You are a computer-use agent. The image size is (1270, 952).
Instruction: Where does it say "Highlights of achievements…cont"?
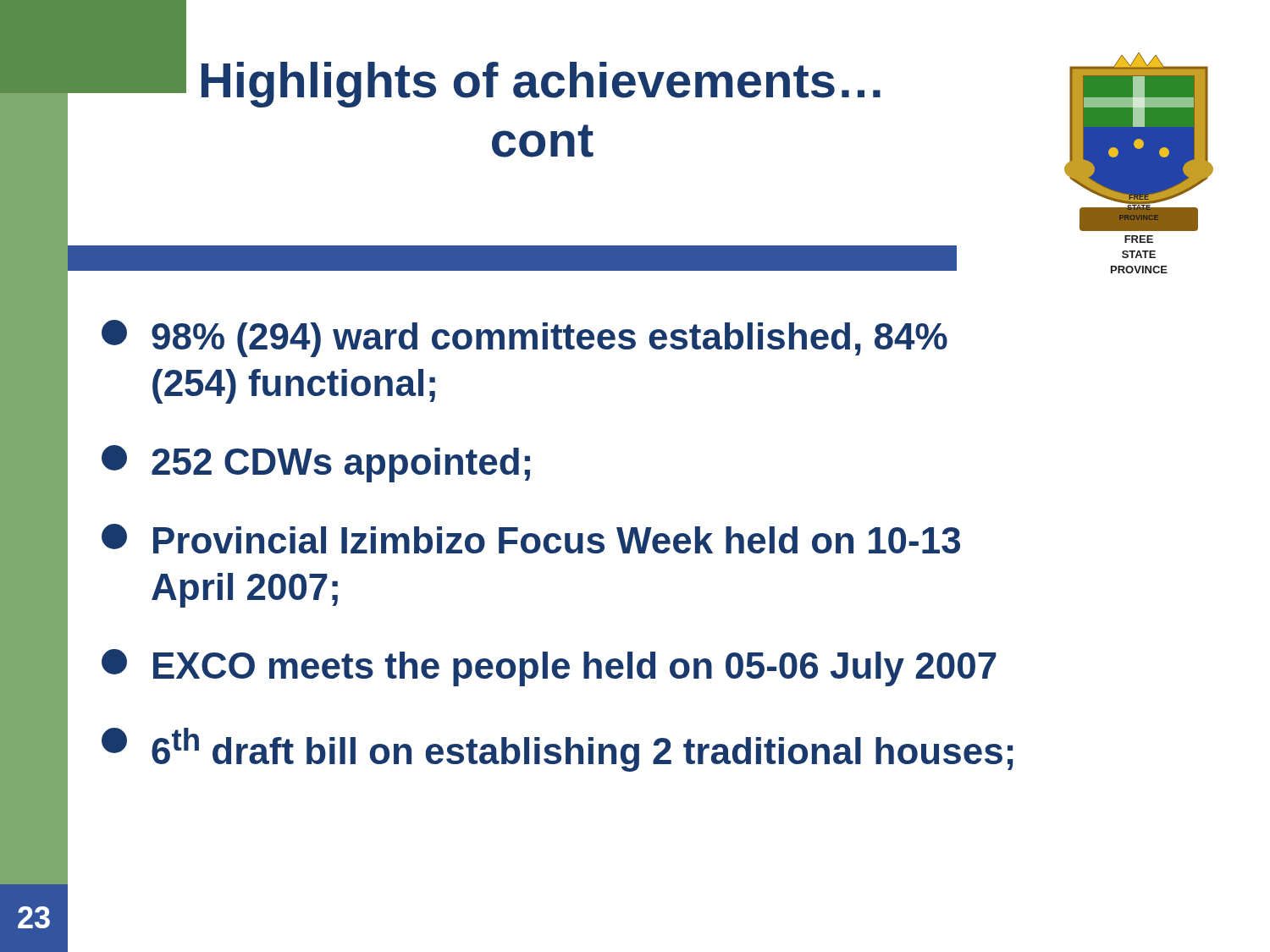tap(542, 110)
